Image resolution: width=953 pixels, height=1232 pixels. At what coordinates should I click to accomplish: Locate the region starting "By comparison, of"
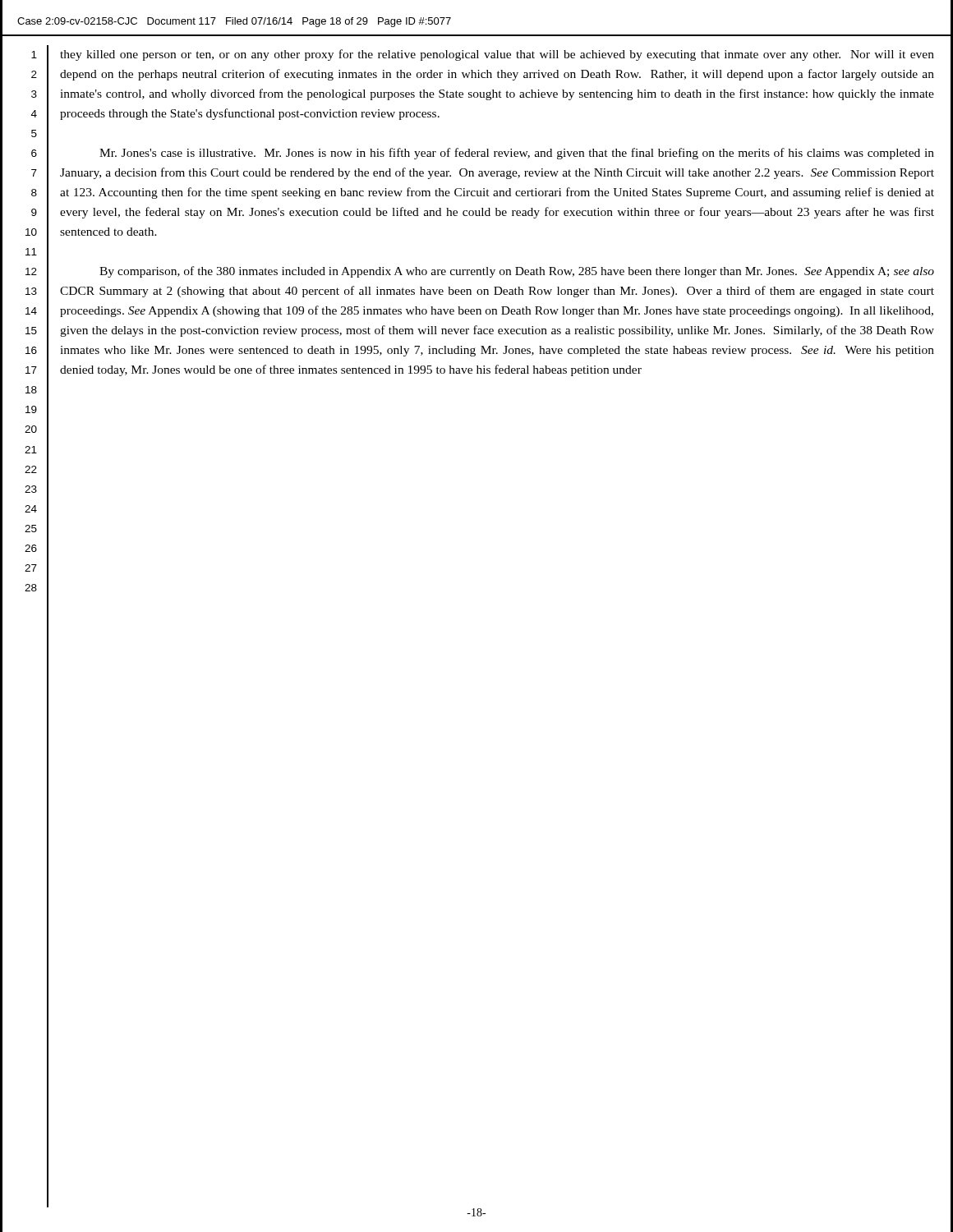pyautogui.click(x=497, y=320)
